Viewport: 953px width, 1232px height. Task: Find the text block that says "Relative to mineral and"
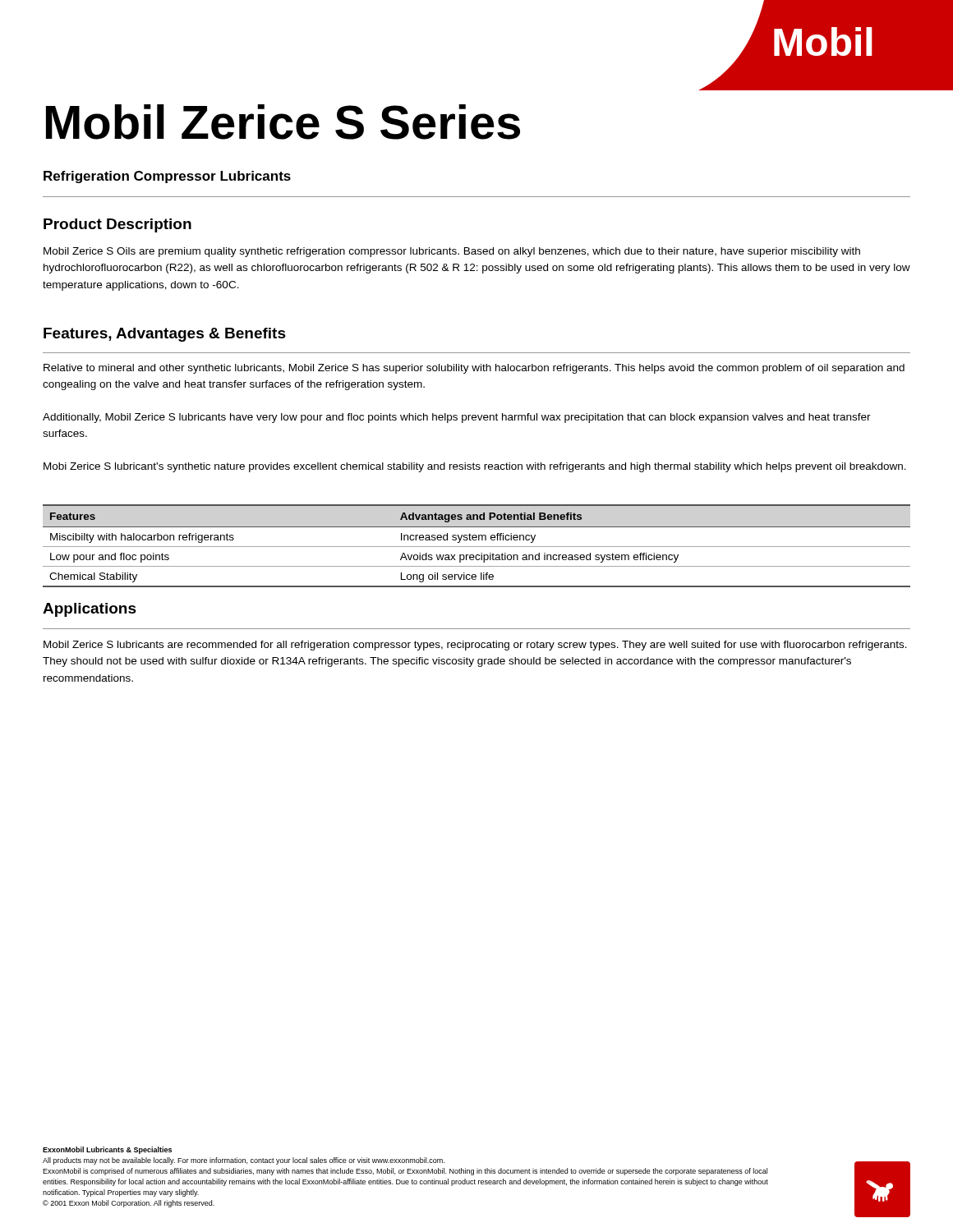[474, 376]
